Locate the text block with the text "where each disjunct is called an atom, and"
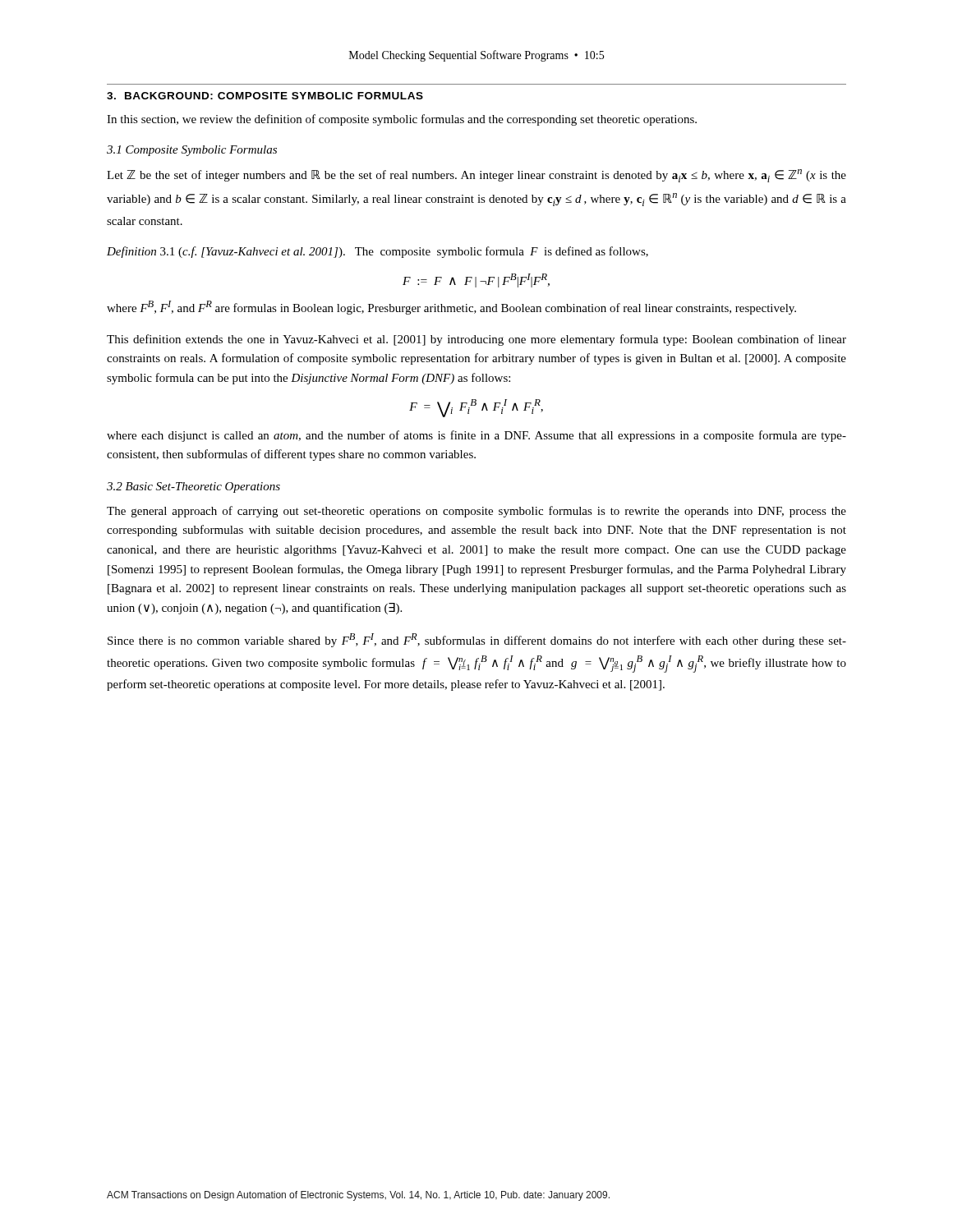This screenshot has height=1232, width=953. 476,445
